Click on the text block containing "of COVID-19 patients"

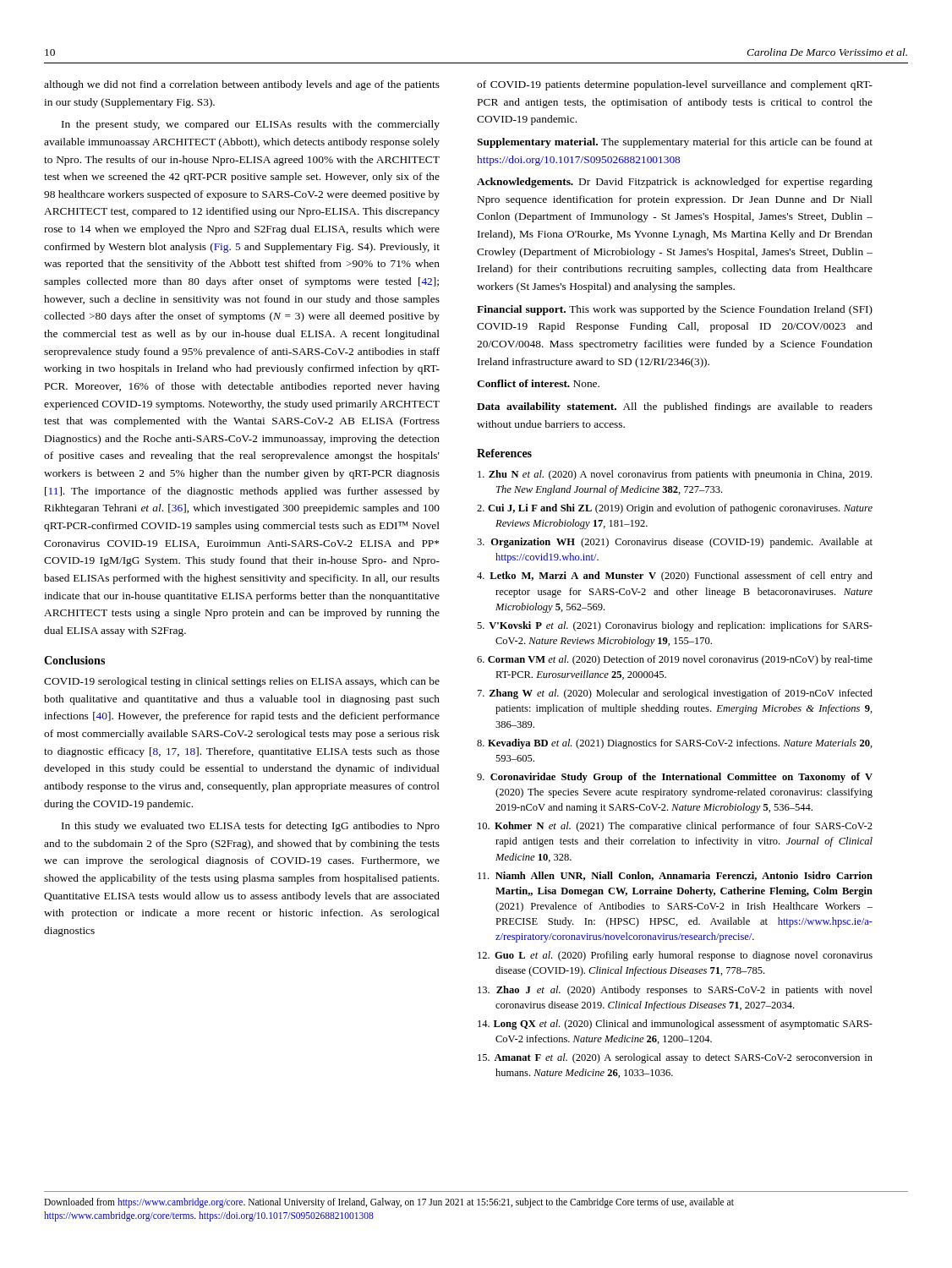675,102
